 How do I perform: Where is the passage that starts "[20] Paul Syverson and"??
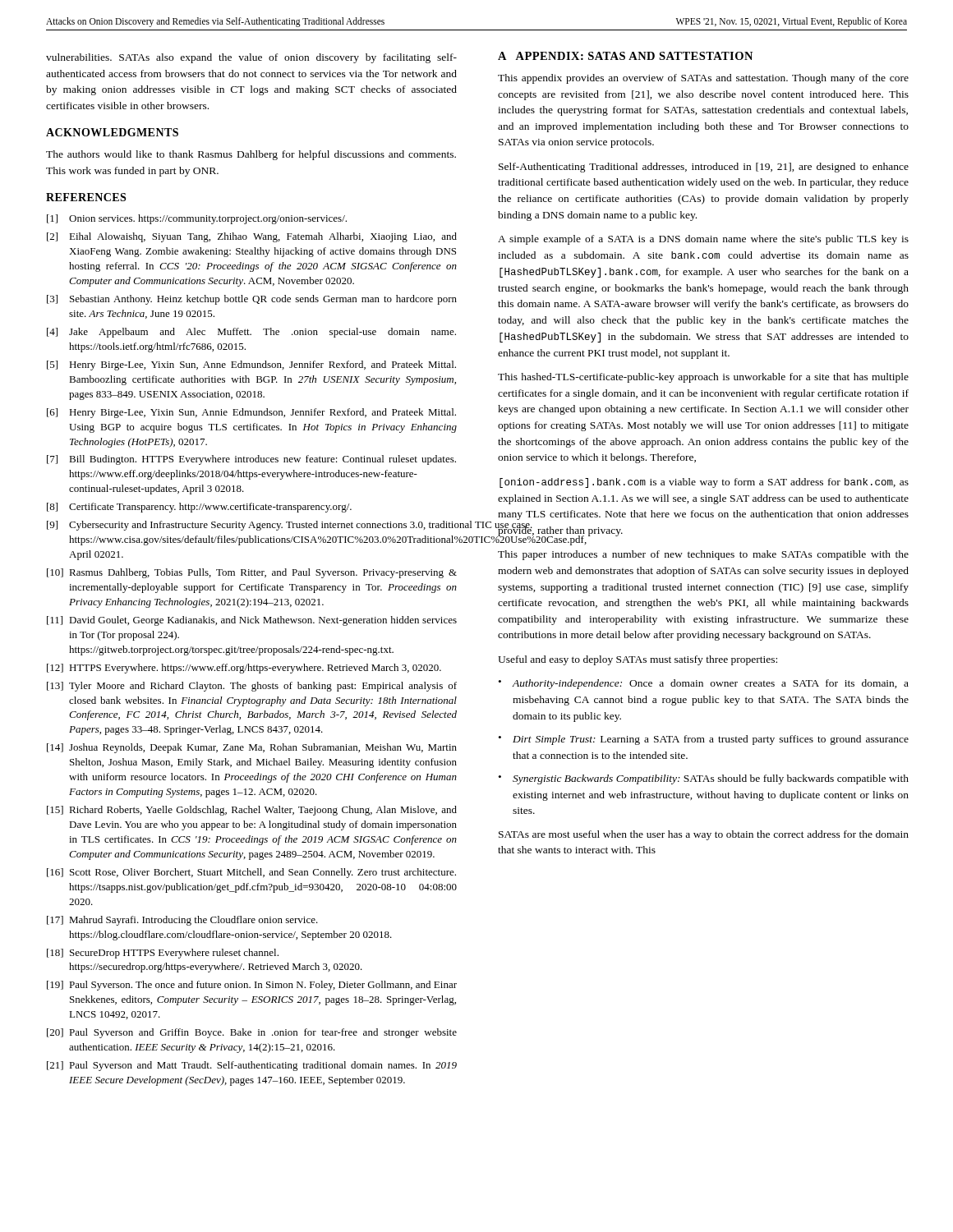pyautogui.click(x=251, y=1040)
